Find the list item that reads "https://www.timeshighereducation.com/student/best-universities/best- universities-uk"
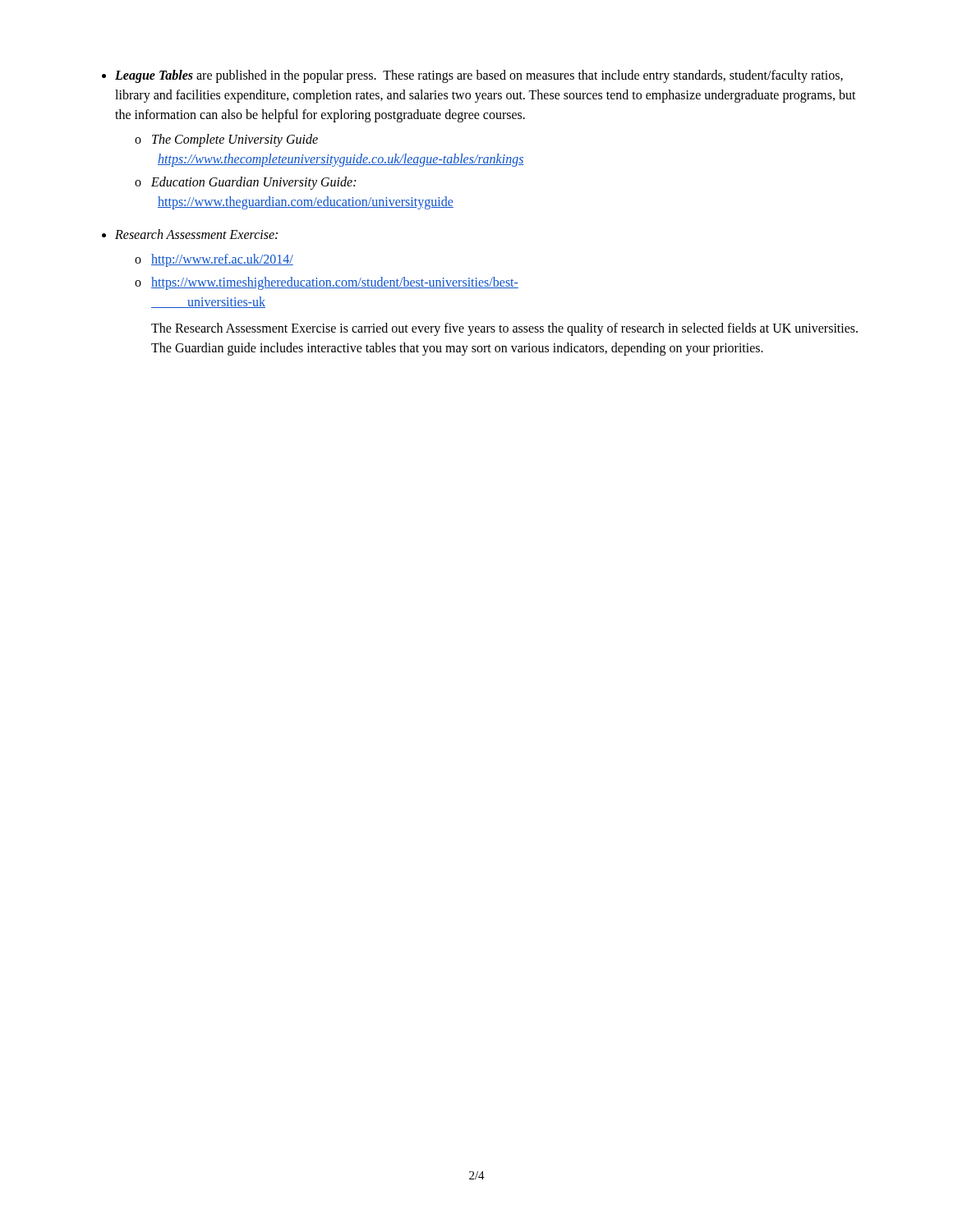This screenshot has height=1232, width=953. (335, 292)
